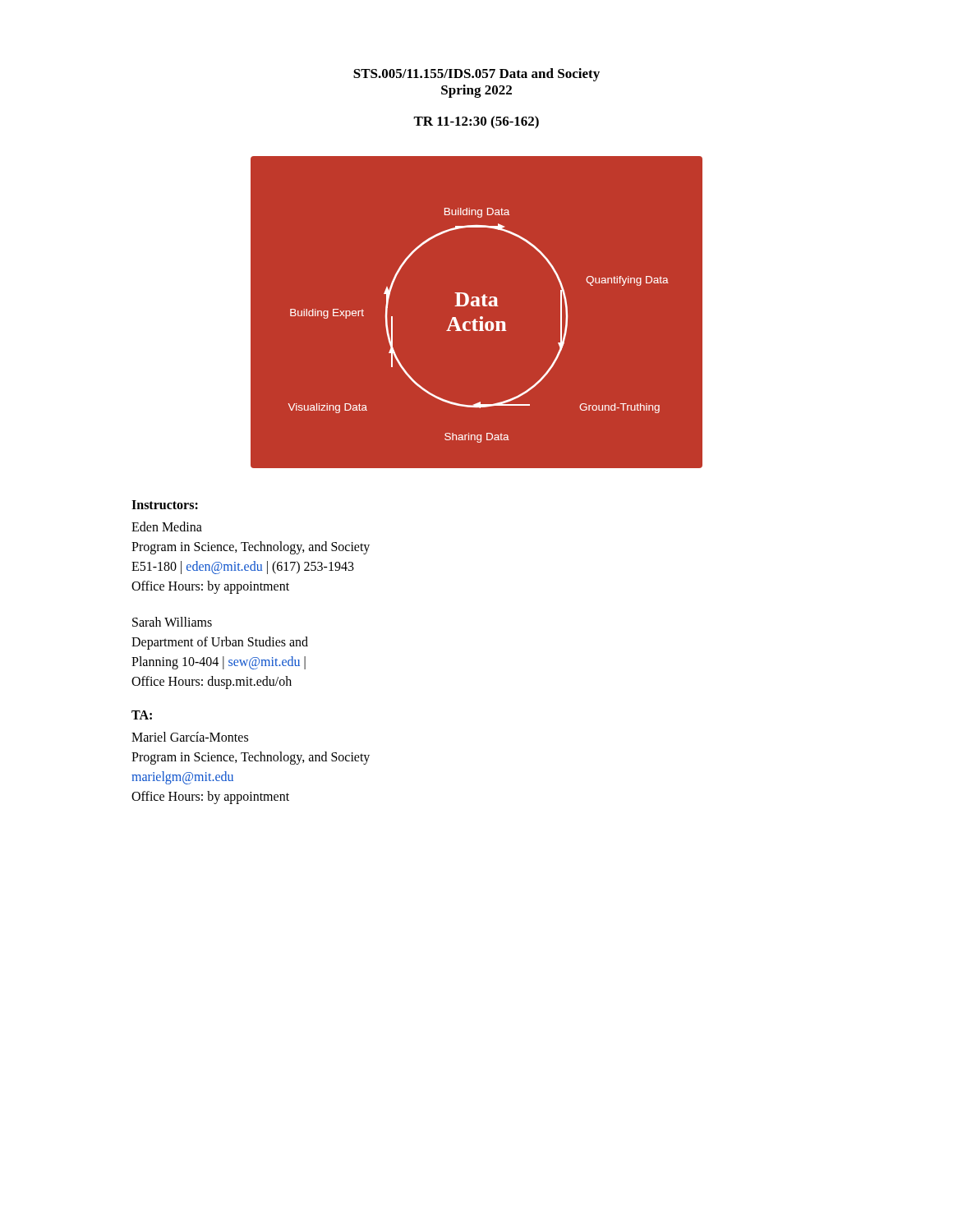Find the flowchart

pos(476,312)
